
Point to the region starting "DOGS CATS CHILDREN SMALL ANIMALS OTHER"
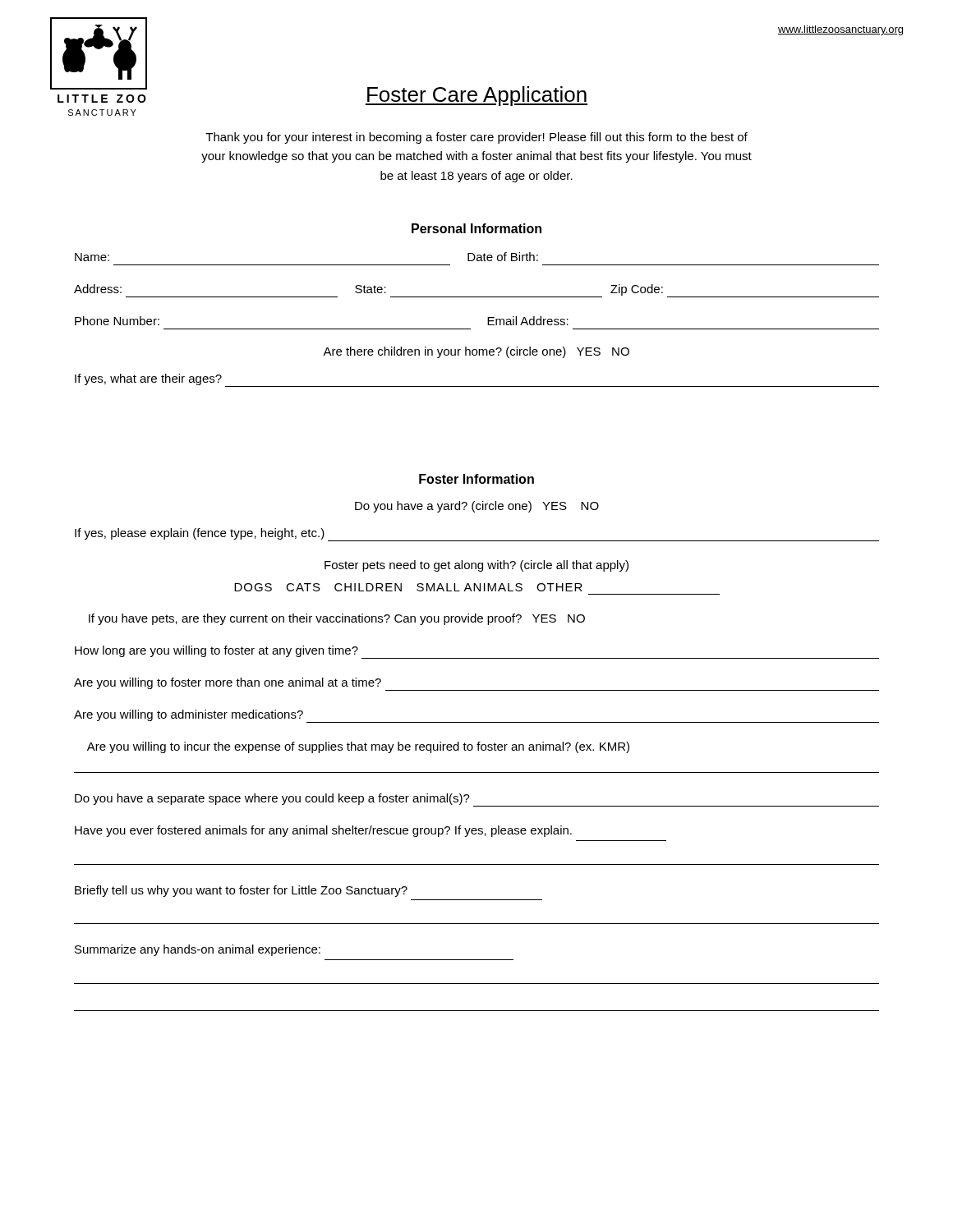coord(476,587)
